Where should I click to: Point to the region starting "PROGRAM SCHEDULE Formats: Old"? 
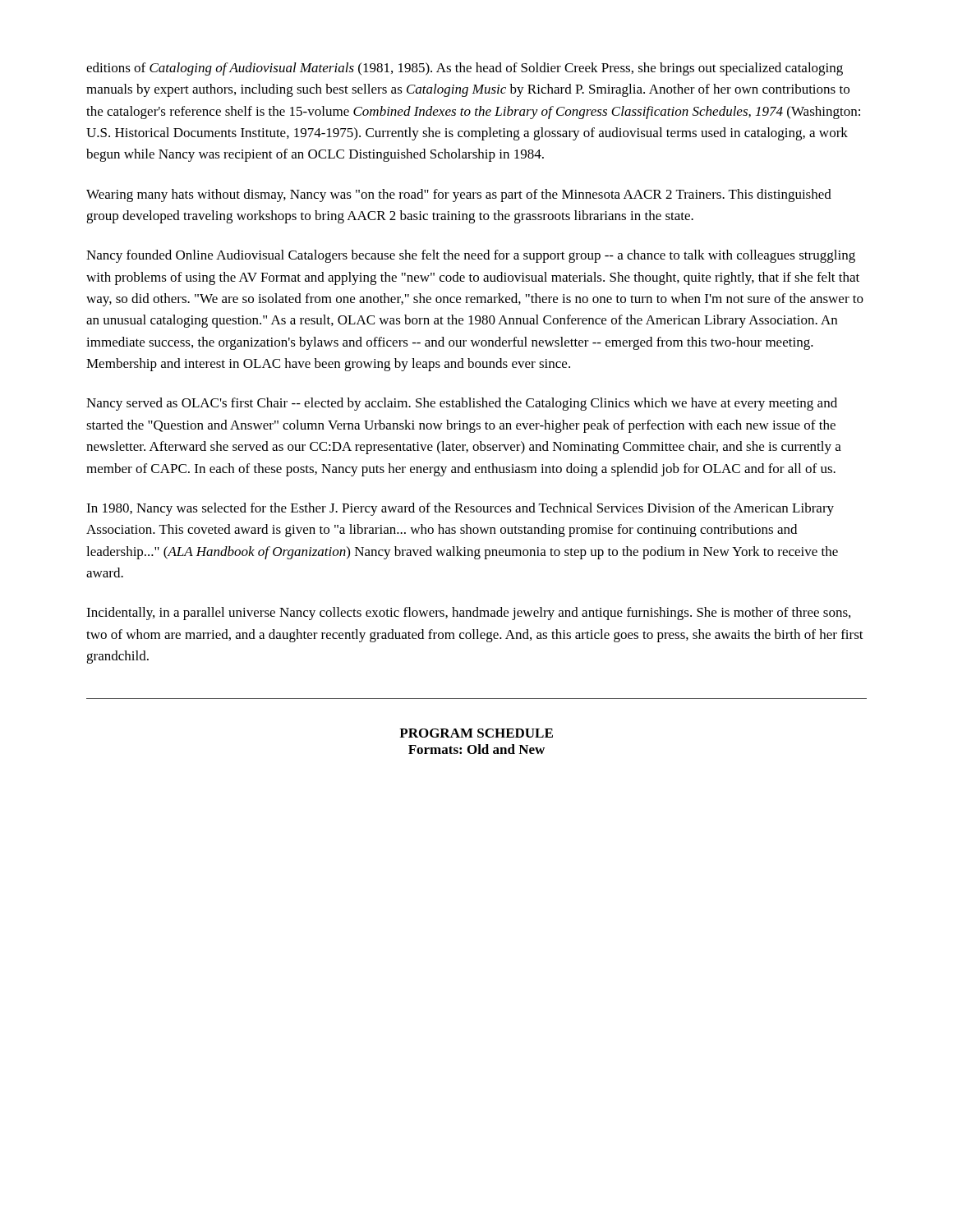click(x=476, y=741)
